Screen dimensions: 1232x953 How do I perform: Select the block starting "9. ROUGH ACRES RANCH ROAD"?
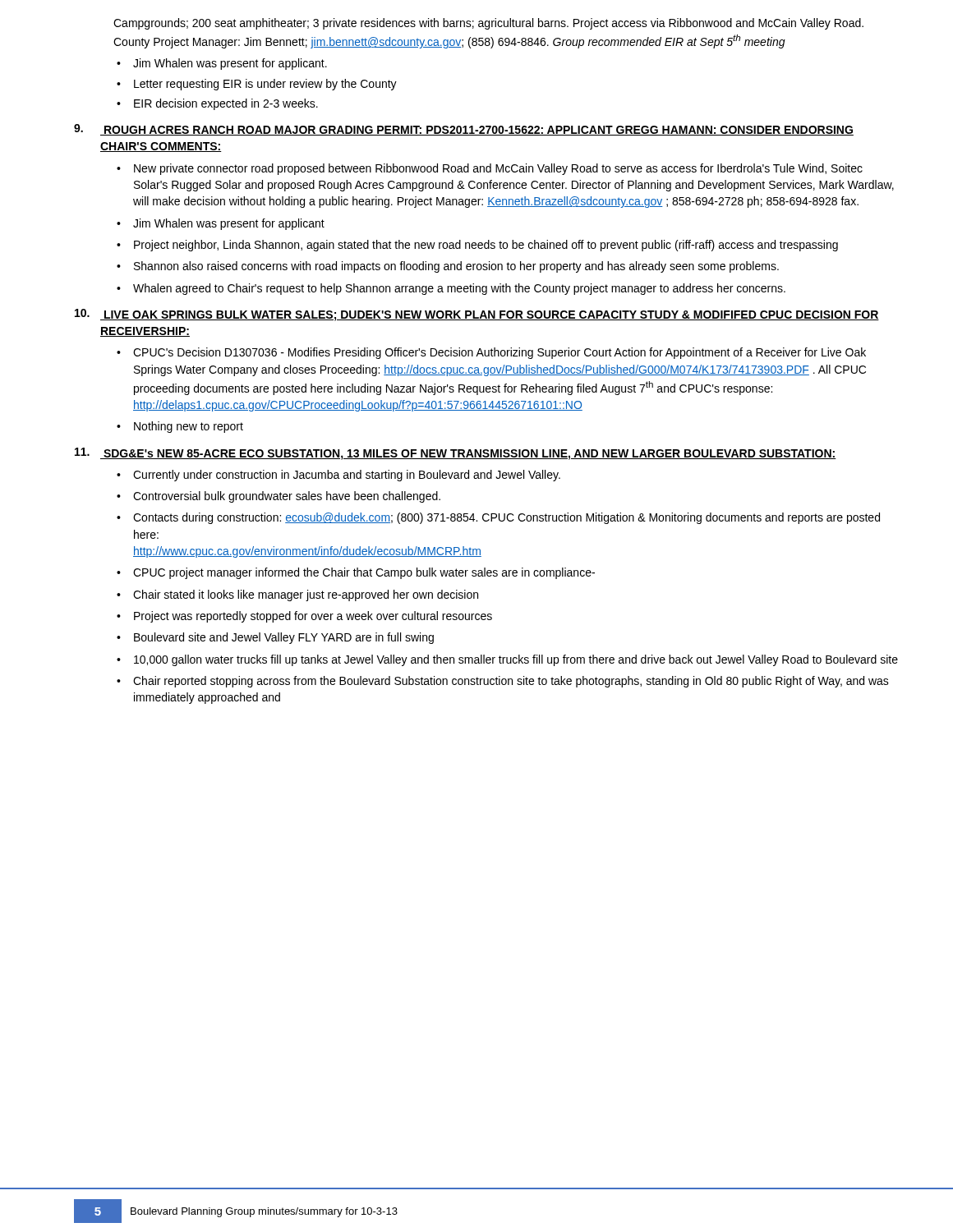487,138
